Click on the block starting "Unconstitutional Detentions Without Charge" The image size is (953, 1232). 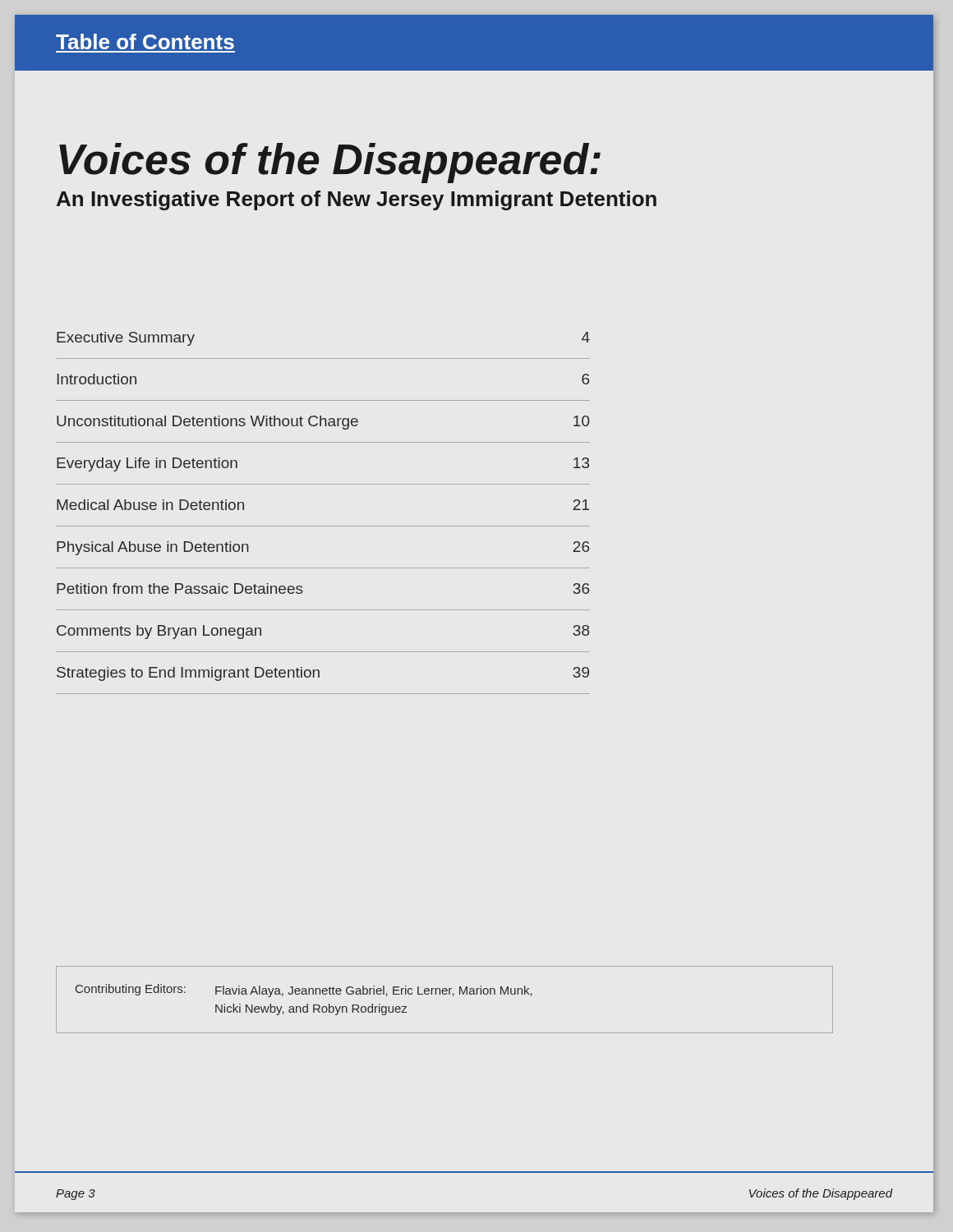[x=323, y=421]
